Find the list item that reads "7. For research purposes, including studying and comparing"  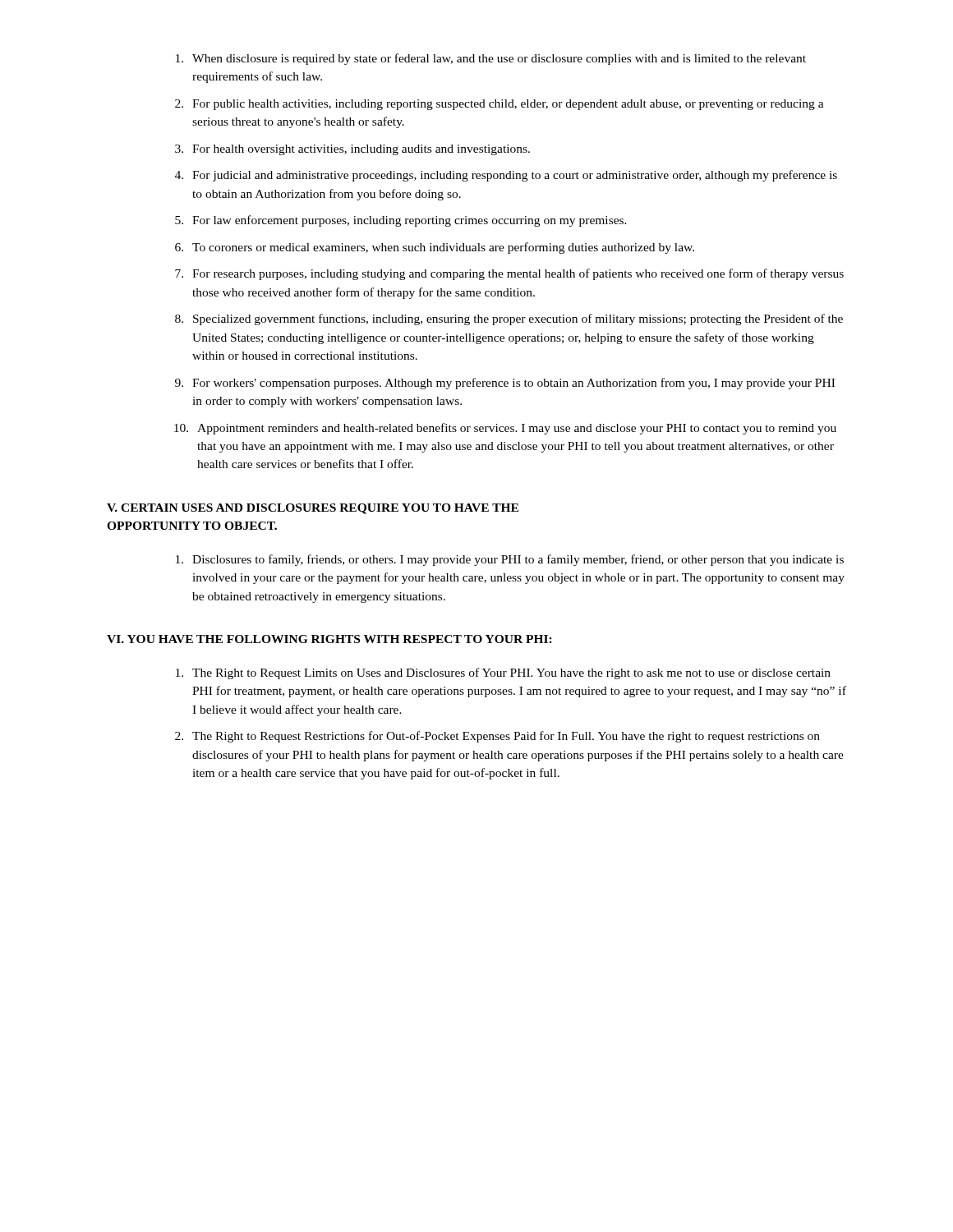(501, 283)
